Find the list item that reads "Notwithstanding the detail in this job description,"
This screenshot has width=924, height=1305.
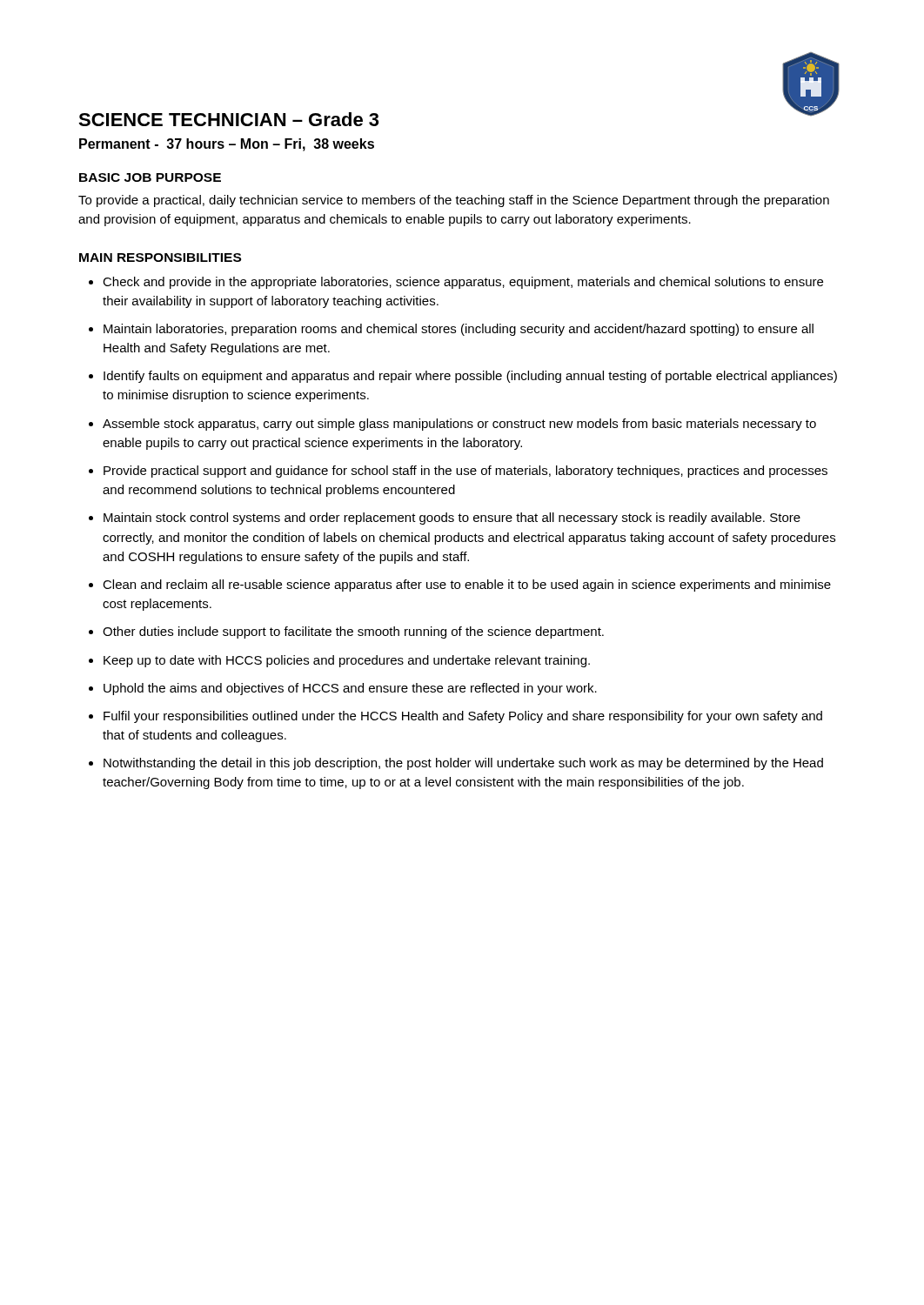pos(462,773)
